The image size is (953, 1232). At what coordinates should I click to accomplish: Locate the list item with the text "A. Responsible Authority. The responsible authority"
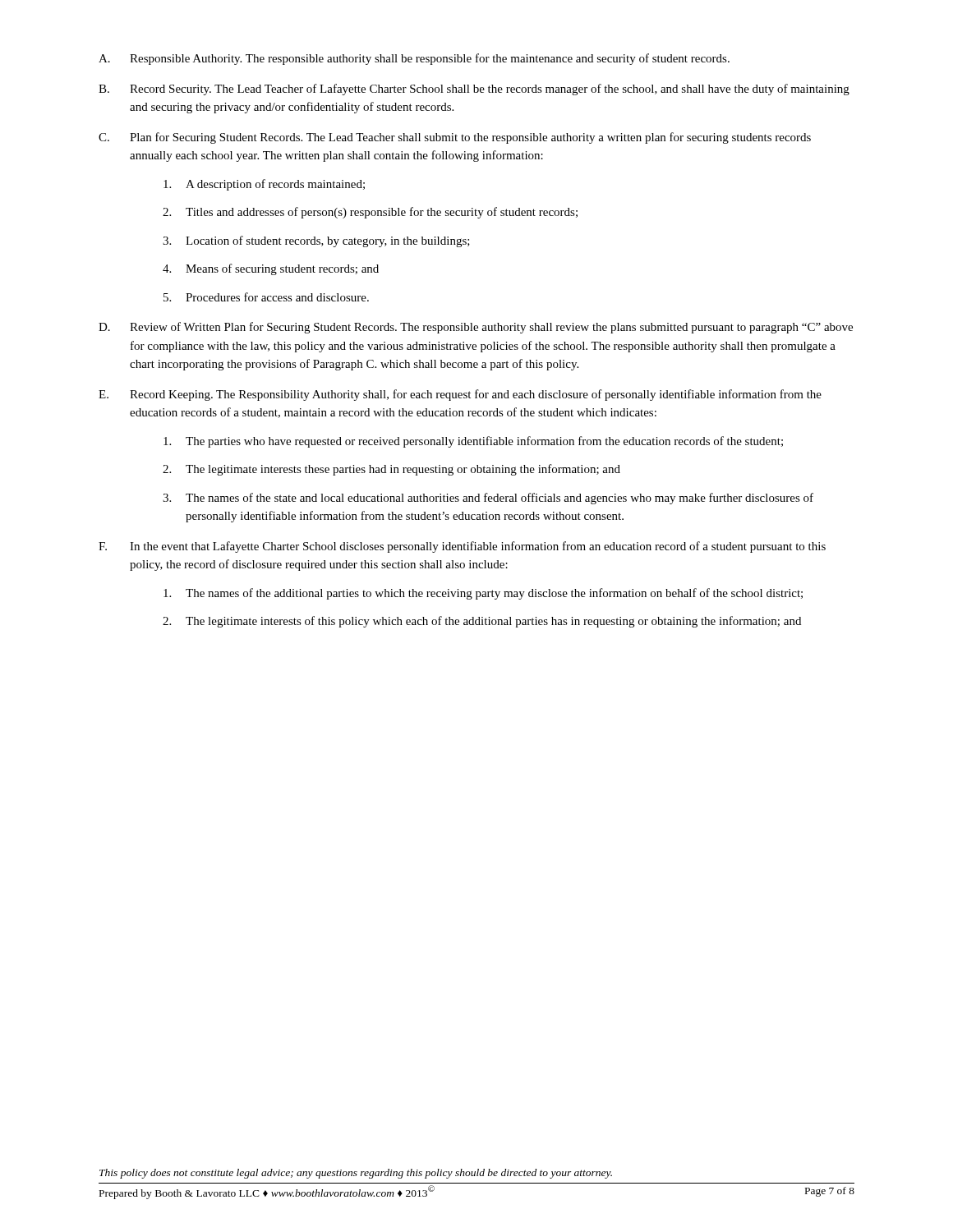pyautogui.click(x=476, y=59)
